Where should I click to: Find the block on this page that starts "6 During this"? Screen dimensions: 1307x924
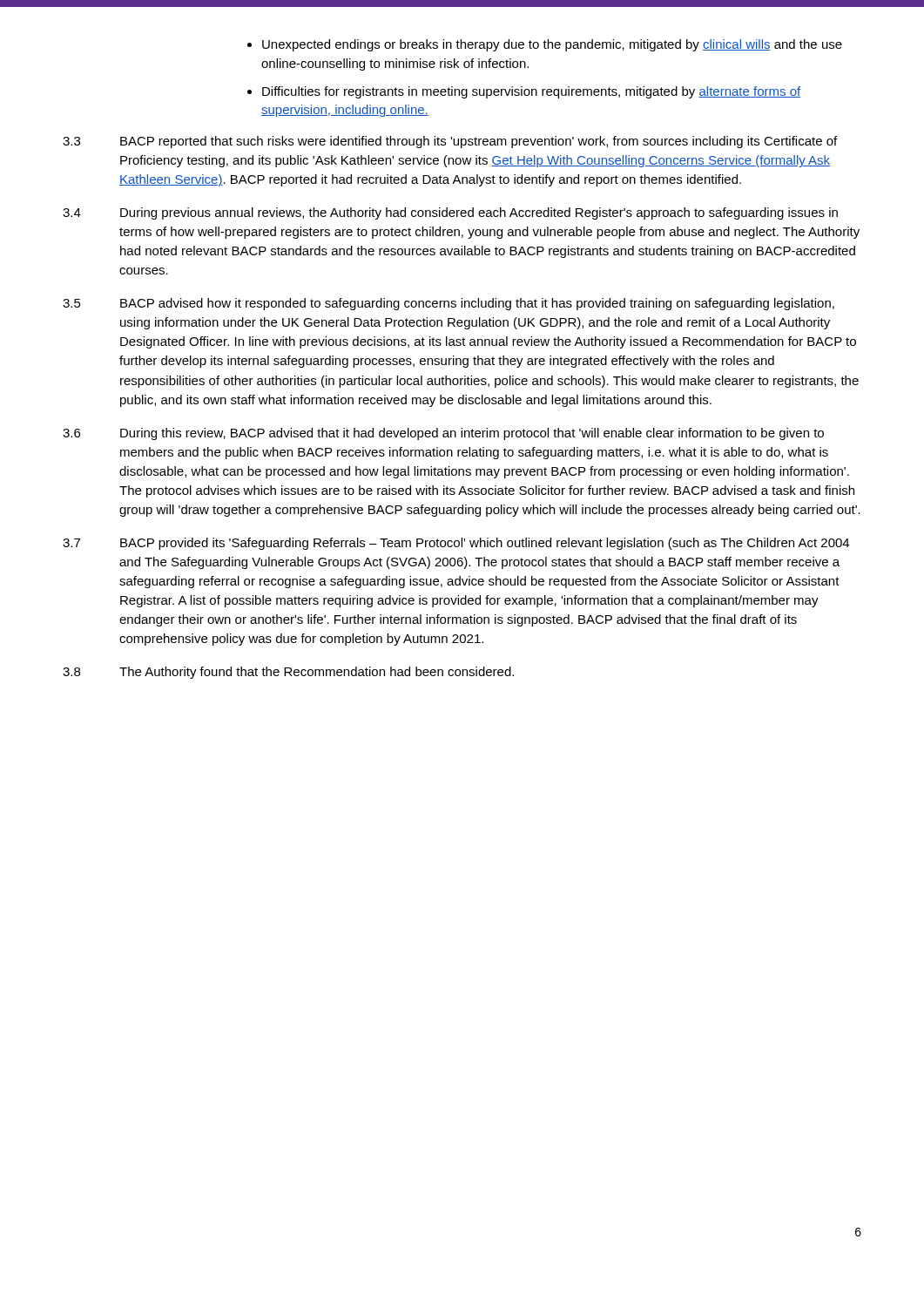coord(462,471)
